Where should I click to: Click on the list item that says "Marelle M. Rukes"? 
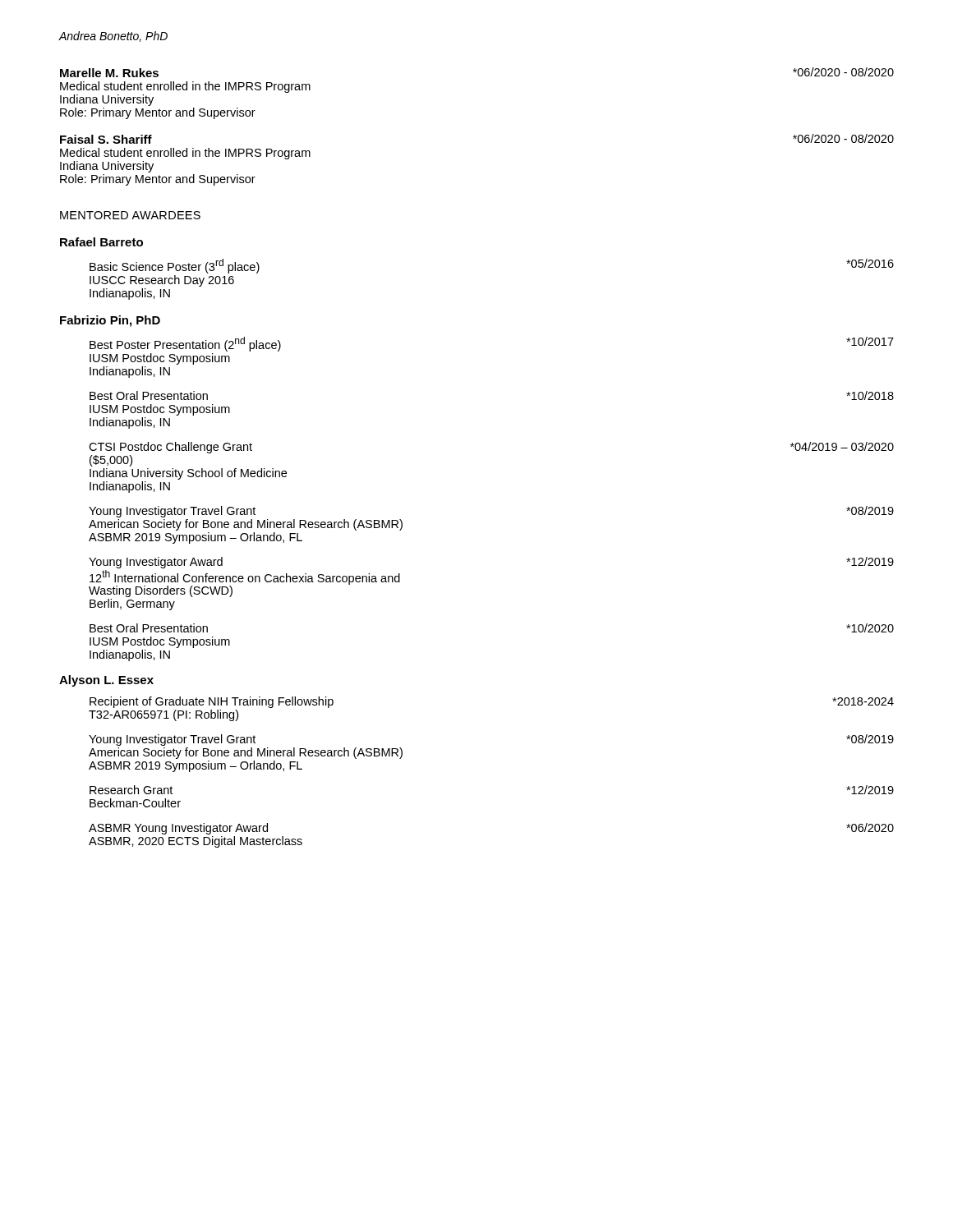point(109,72)
